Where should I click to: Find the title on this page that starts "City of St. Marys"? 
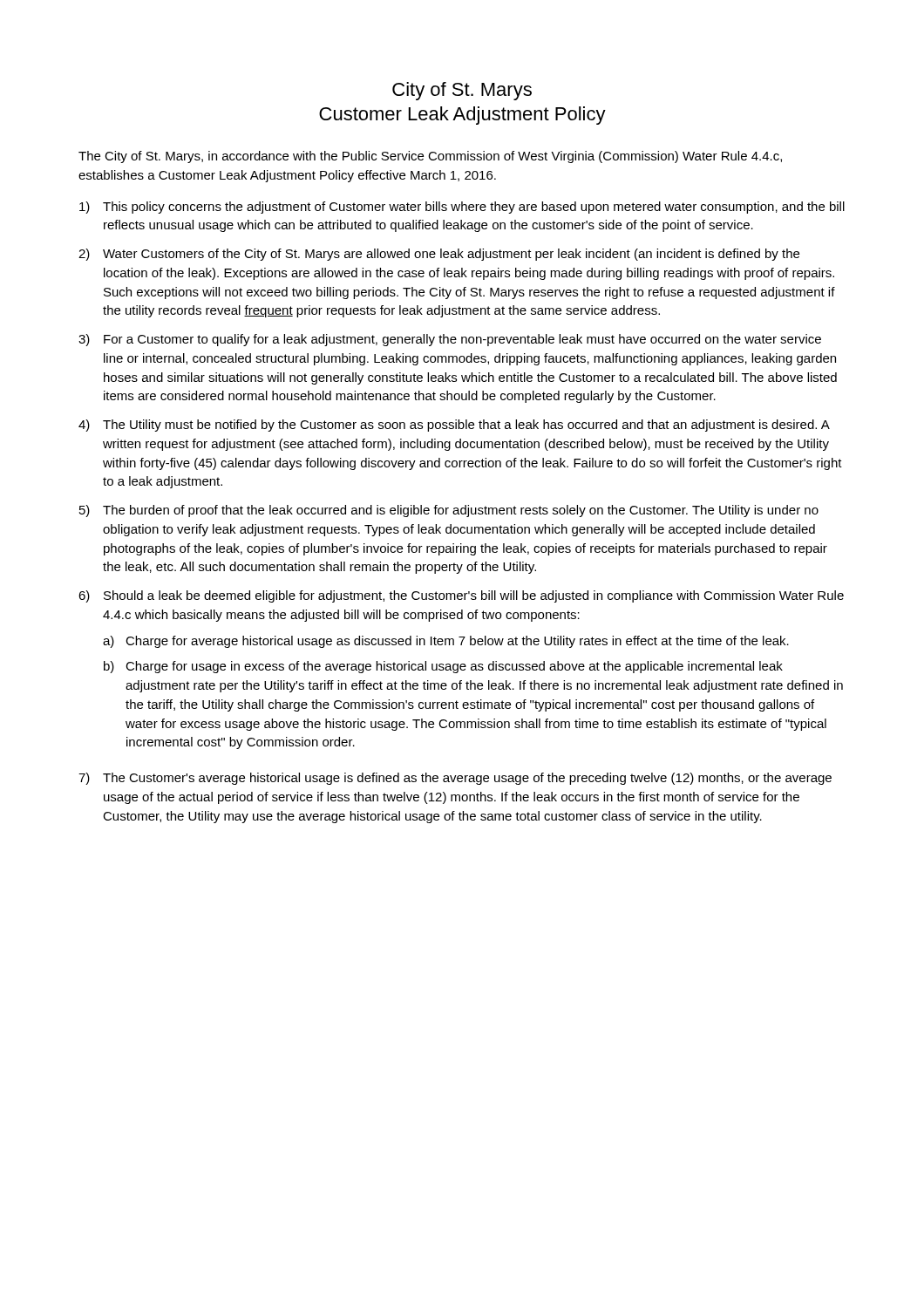coord(462,102)
